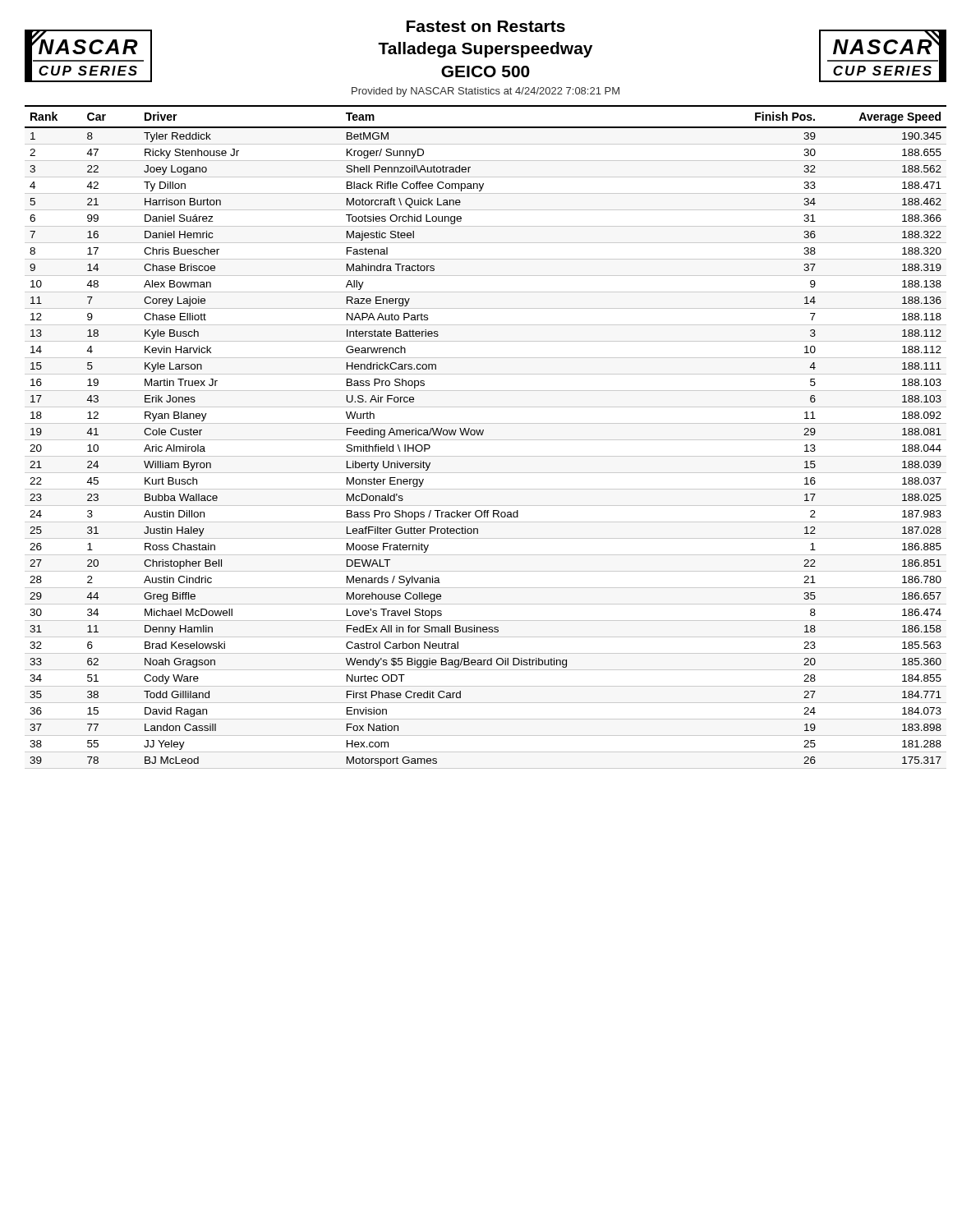Viewport: 971px width, 1232px height.
Task: Click the title that begins "Fastest on Restarts Talladega Superspeedway GEICO 500"
Action: (486, 56)
